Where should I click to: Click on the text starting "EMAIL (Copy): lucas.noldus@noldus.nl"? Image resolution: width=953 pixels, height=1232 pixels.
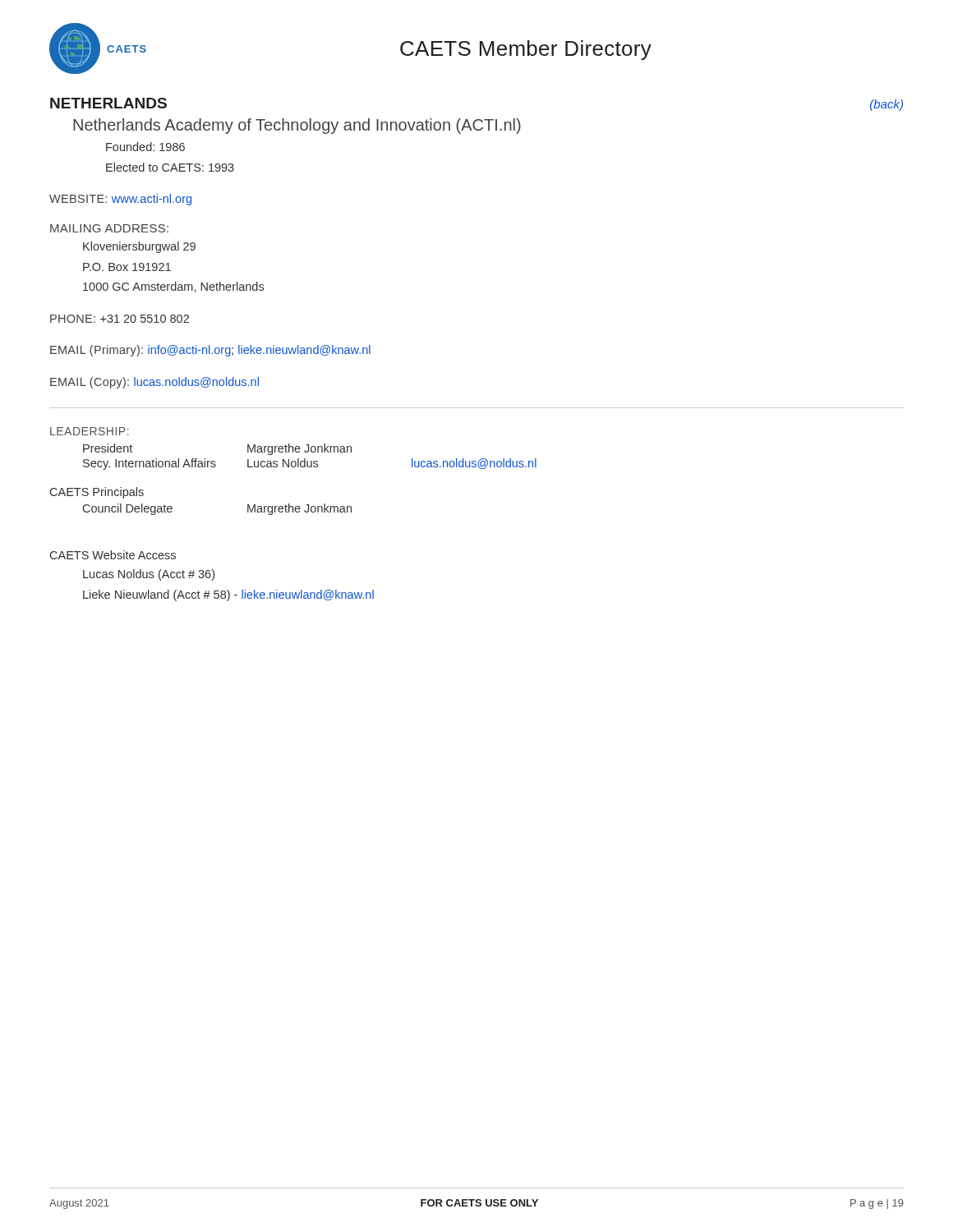pos(154,382)
